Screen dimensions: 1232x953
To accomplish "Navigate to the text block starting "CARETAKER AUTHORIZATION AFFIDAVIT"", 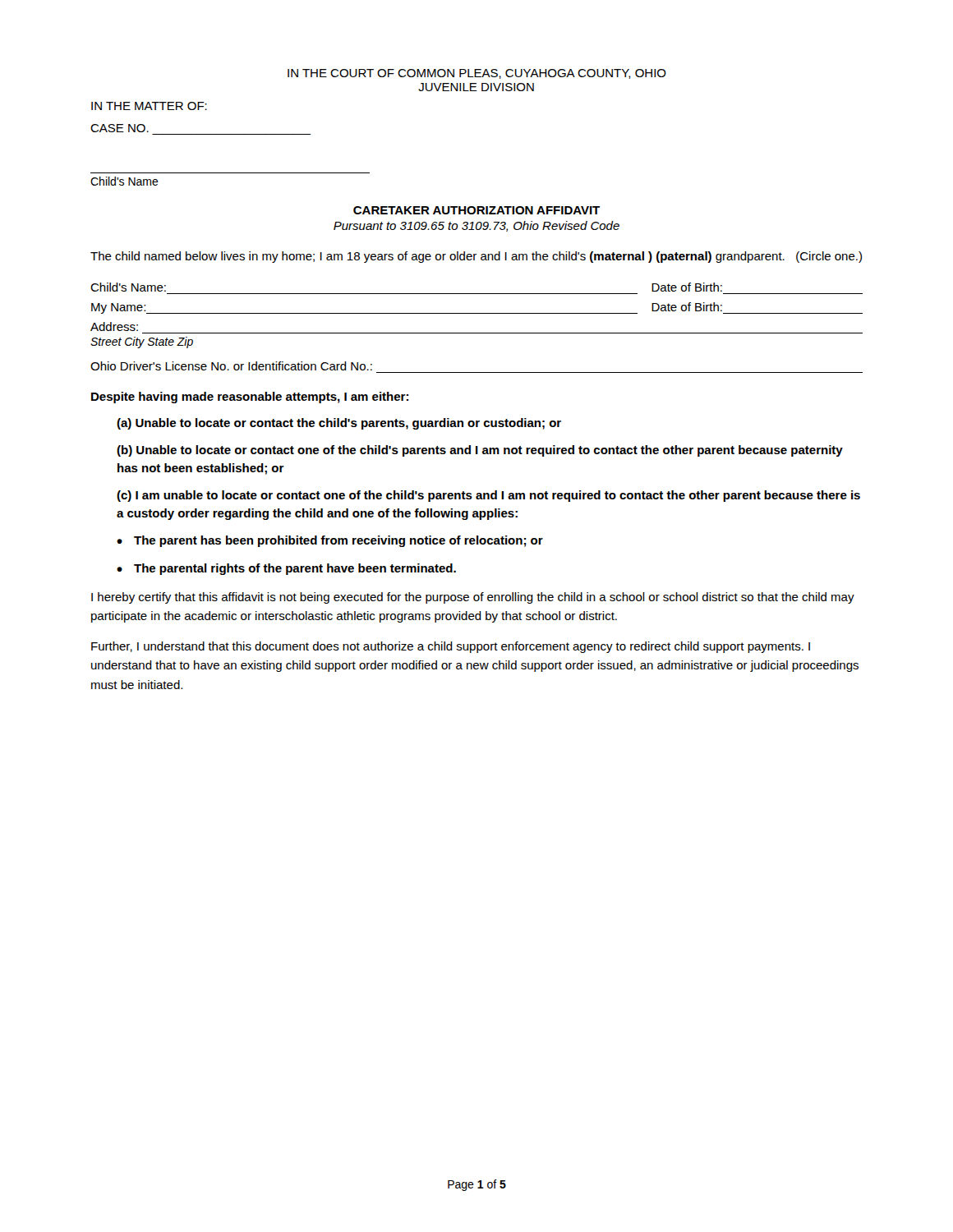I will (476, 210).
